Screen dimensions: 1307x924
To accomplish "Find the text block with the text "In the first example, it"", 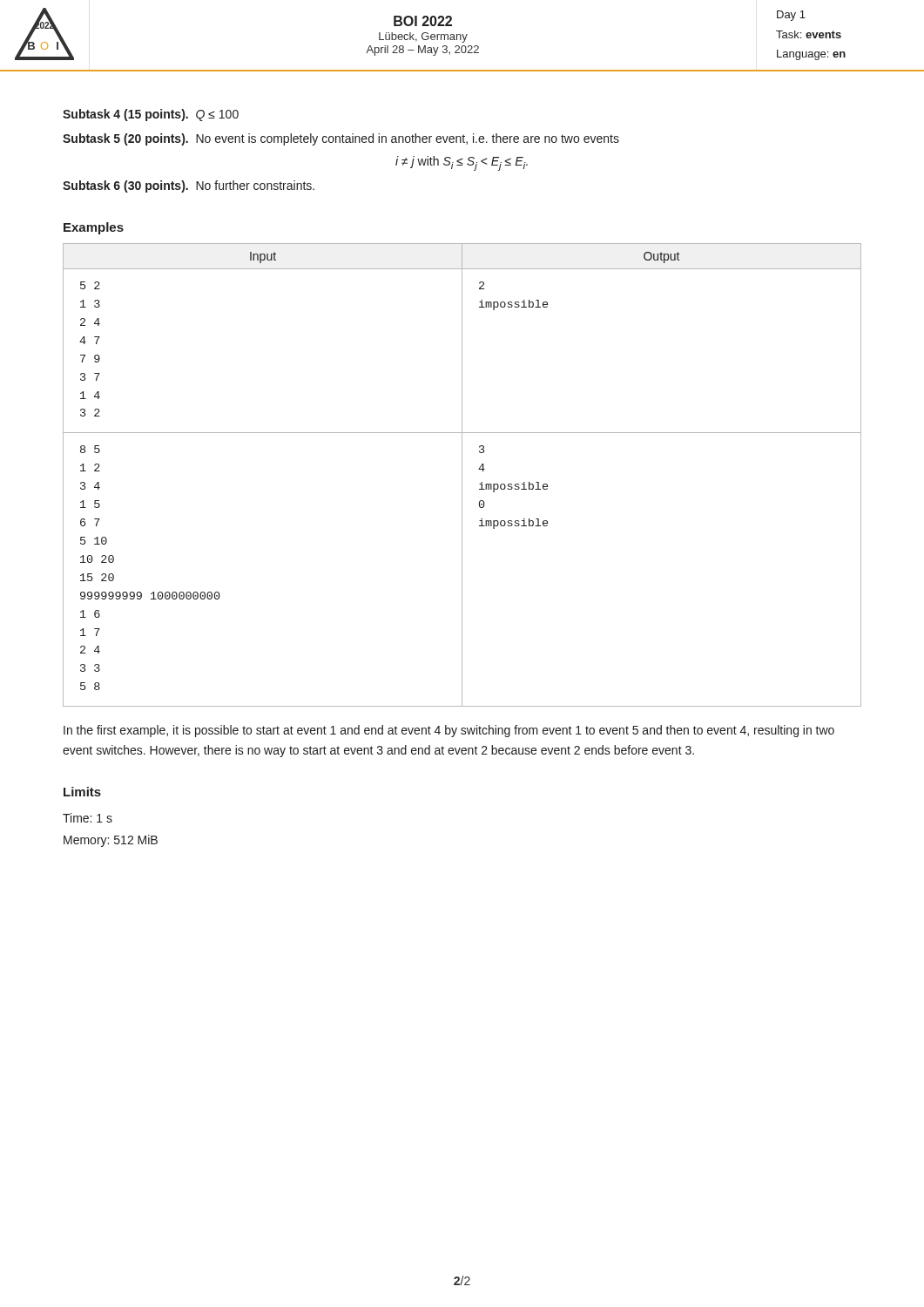I will (449, 740).
